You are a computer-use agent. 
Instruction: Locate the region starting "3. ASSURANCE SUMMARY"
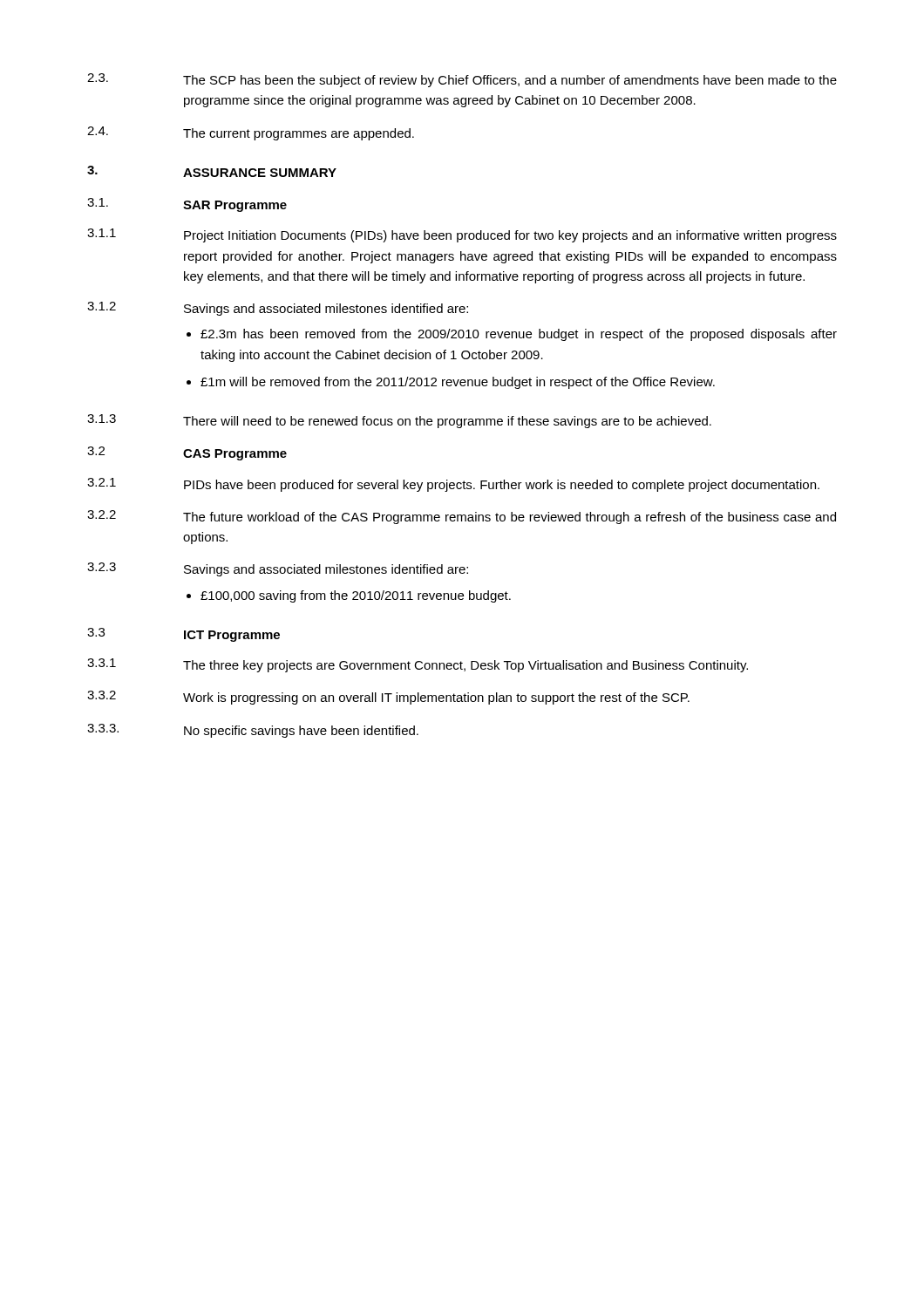[x=212, y=171]
